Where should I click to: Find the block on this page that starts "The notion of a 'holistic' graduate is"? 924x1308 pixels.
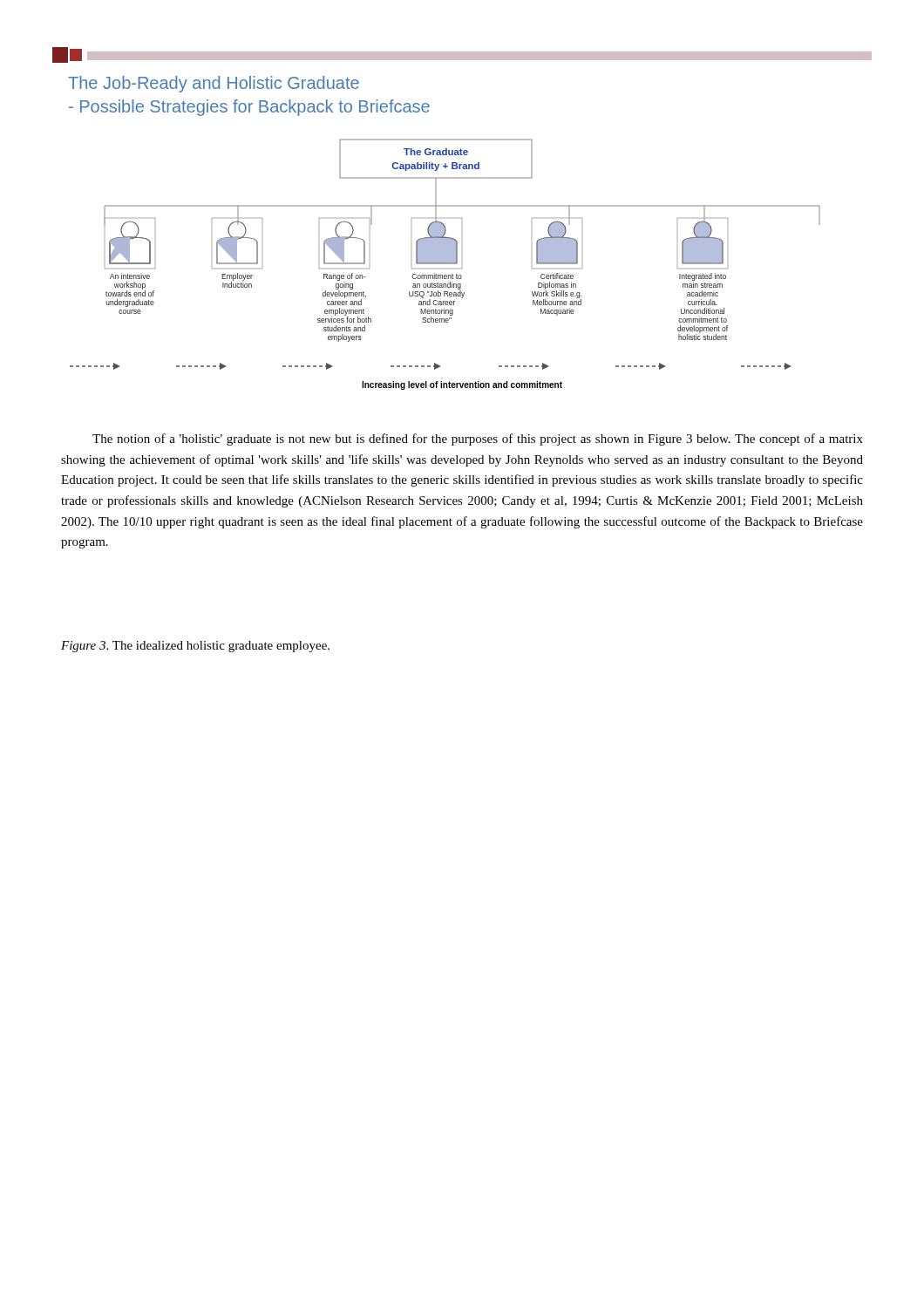[462, 491]
